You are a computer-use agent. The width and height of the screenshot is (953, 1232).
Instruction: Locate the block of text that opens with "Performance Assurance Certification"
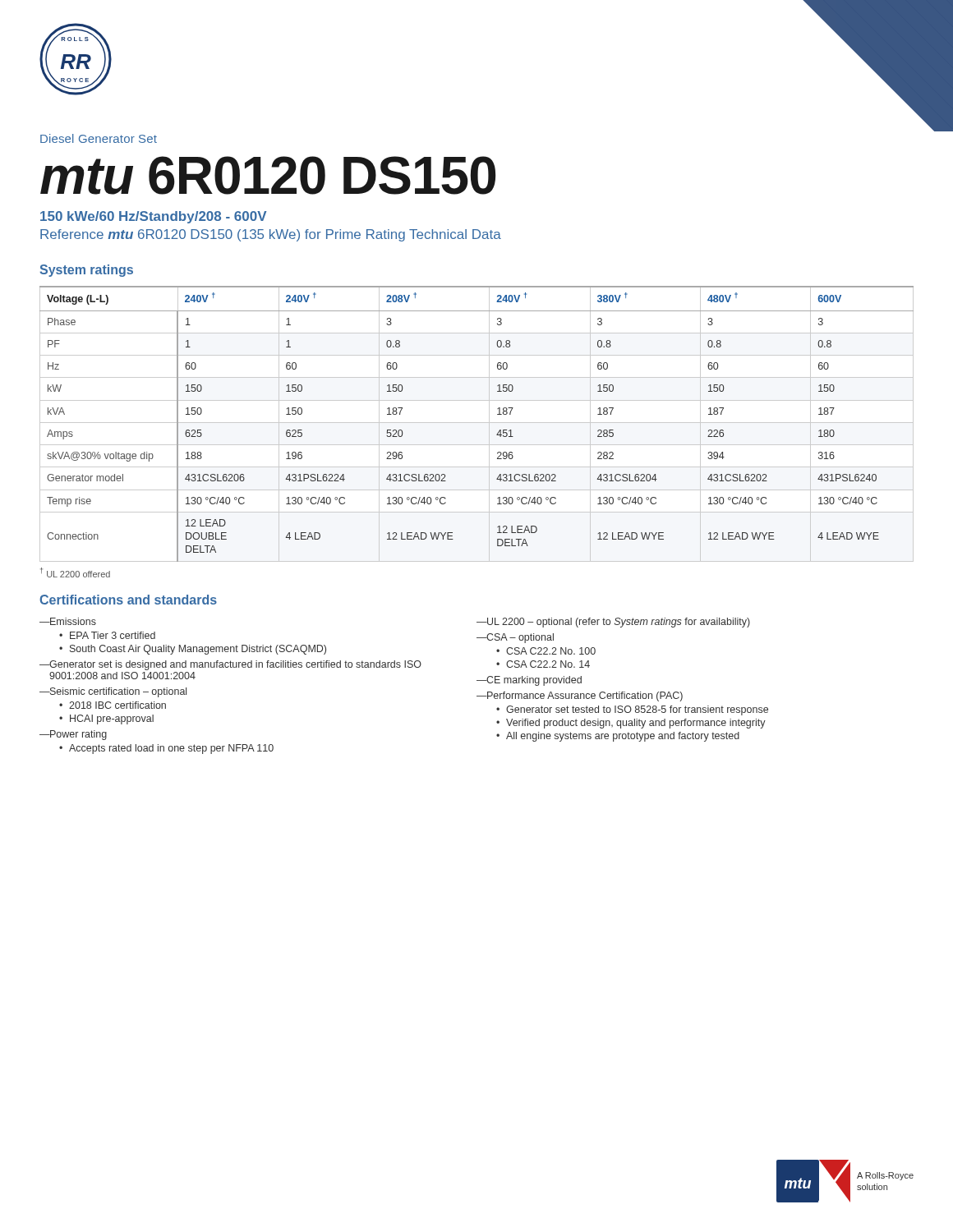coord(692,716)
